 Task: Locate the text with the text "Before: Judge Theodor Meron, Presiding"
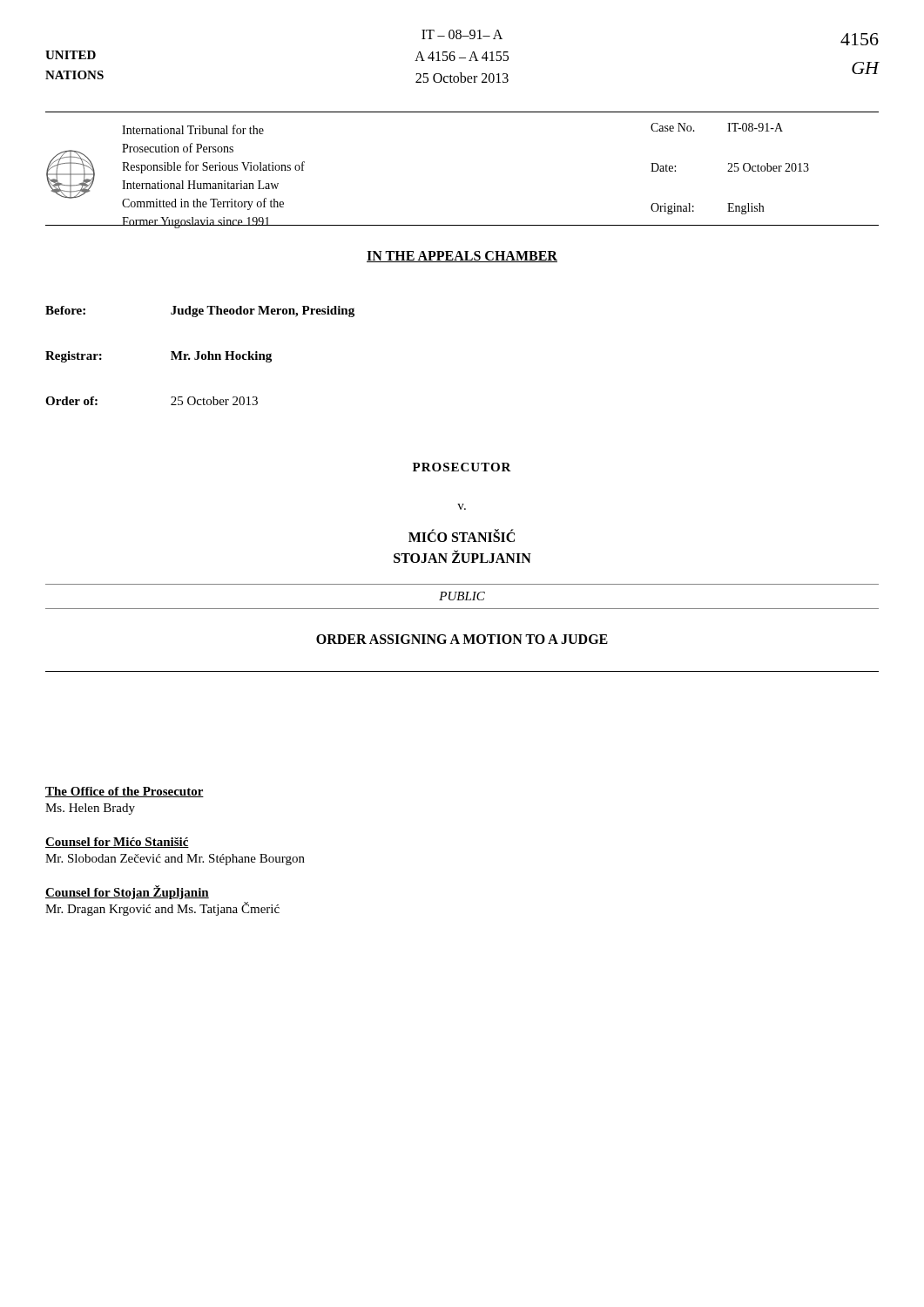[200, 311]
